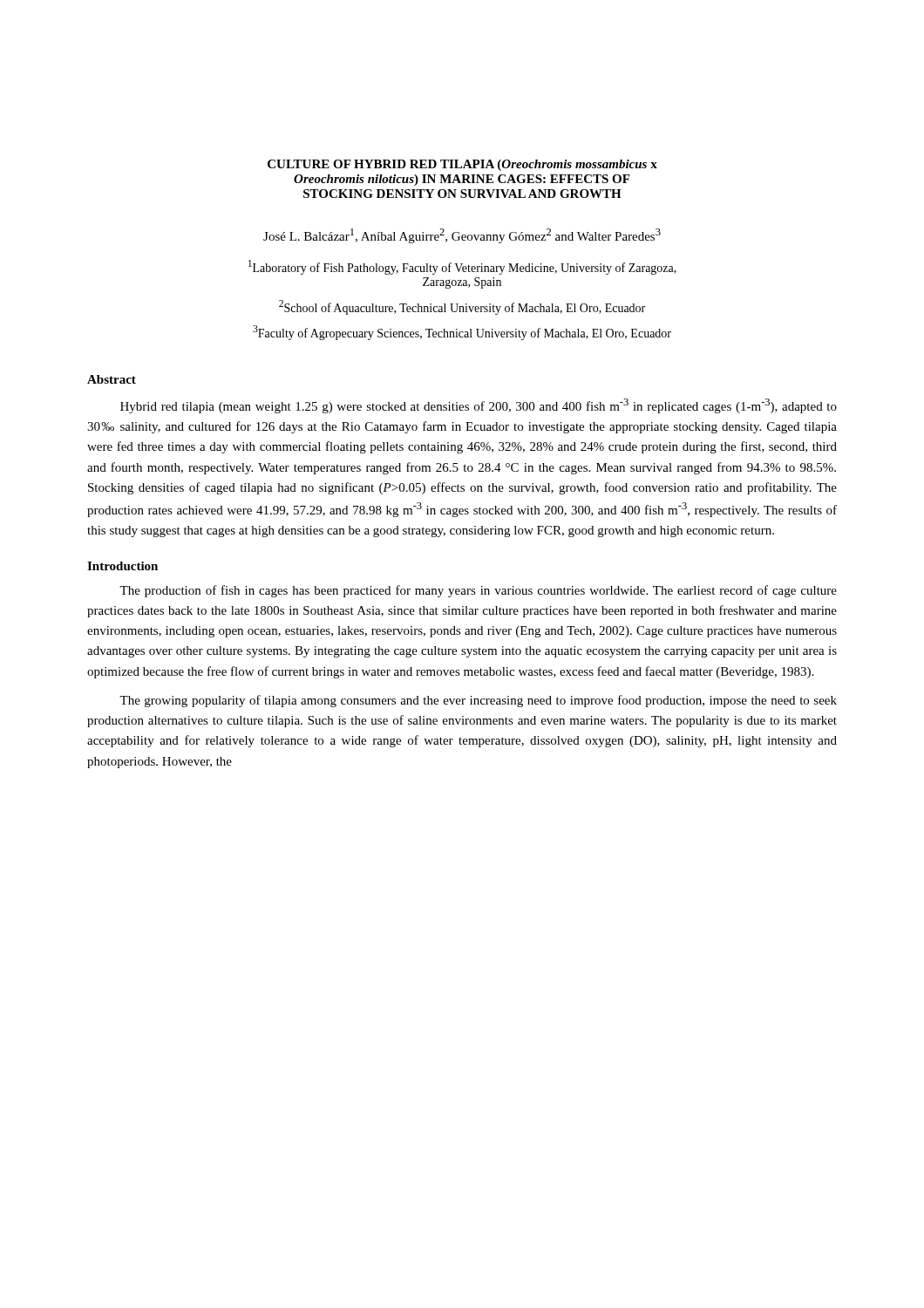Locate the block starting "CULTURE OF HYBRID RED TILAPIA (Oreochromis mossambicus"

462,179
